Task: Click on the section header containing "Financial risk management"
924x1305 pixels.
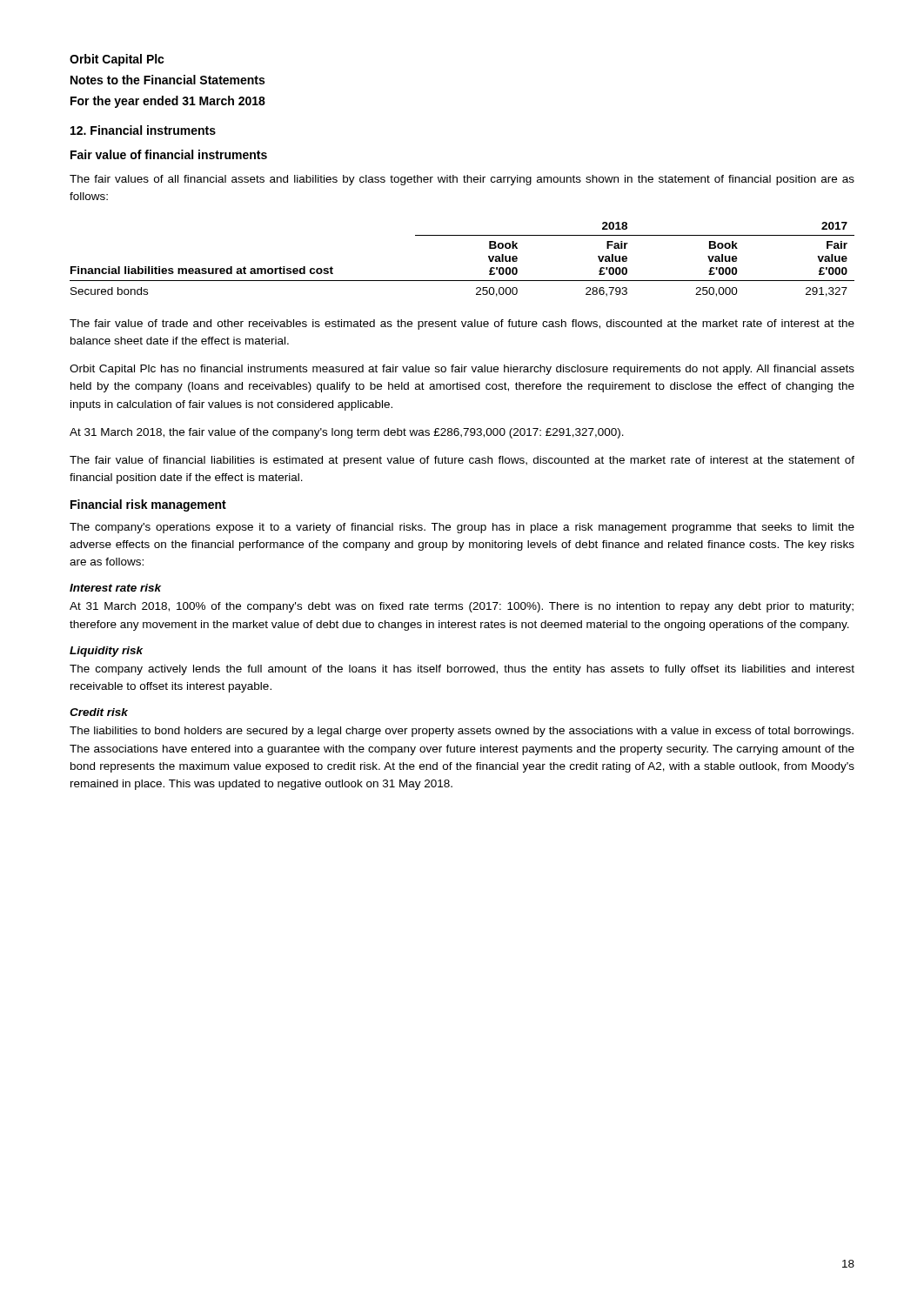Action: (x=148, y=504)
